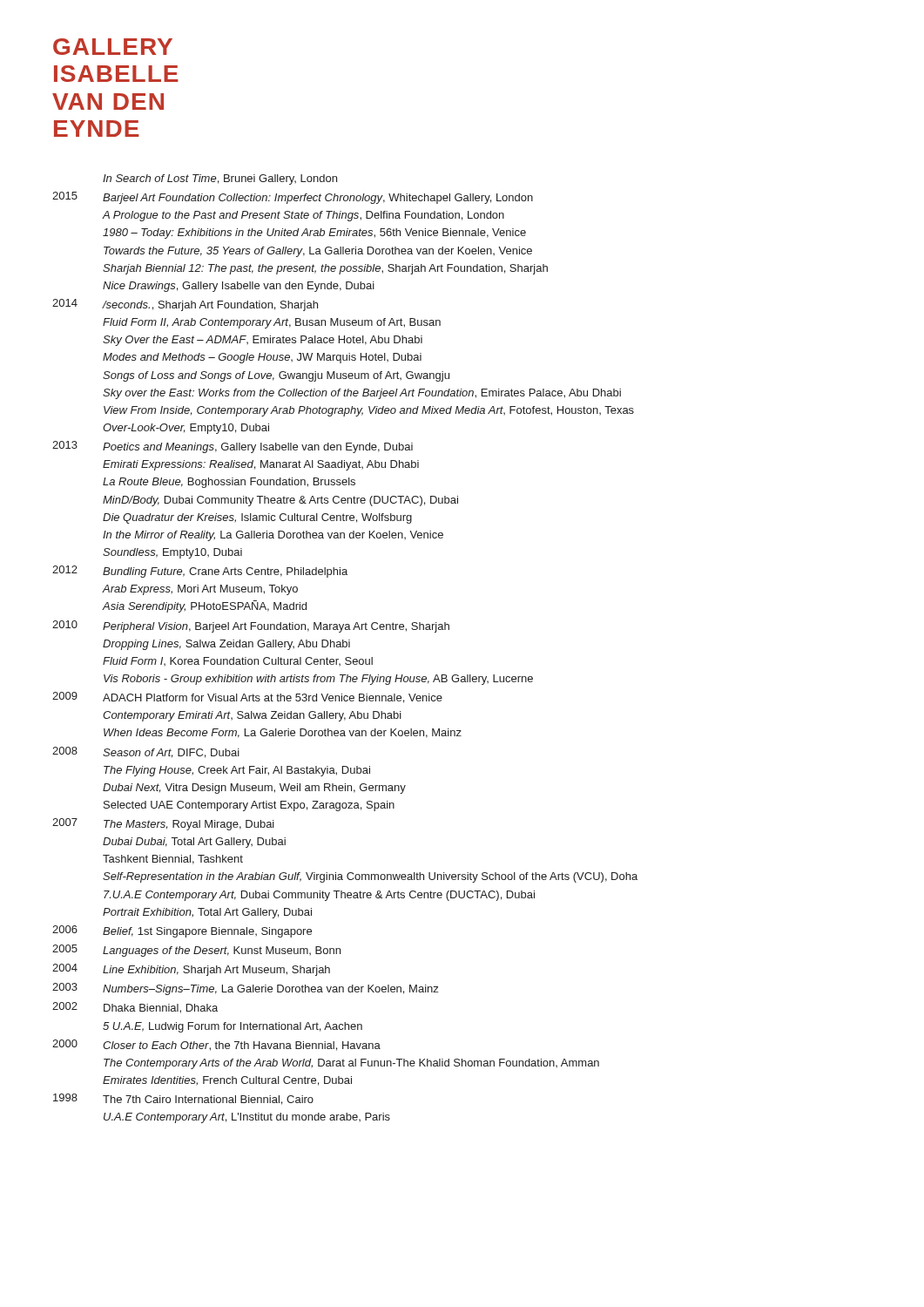924x1307 pixels.
Task: Click on the list item that says "1998 The 7th"
Action: click(x=183, y=1099)
